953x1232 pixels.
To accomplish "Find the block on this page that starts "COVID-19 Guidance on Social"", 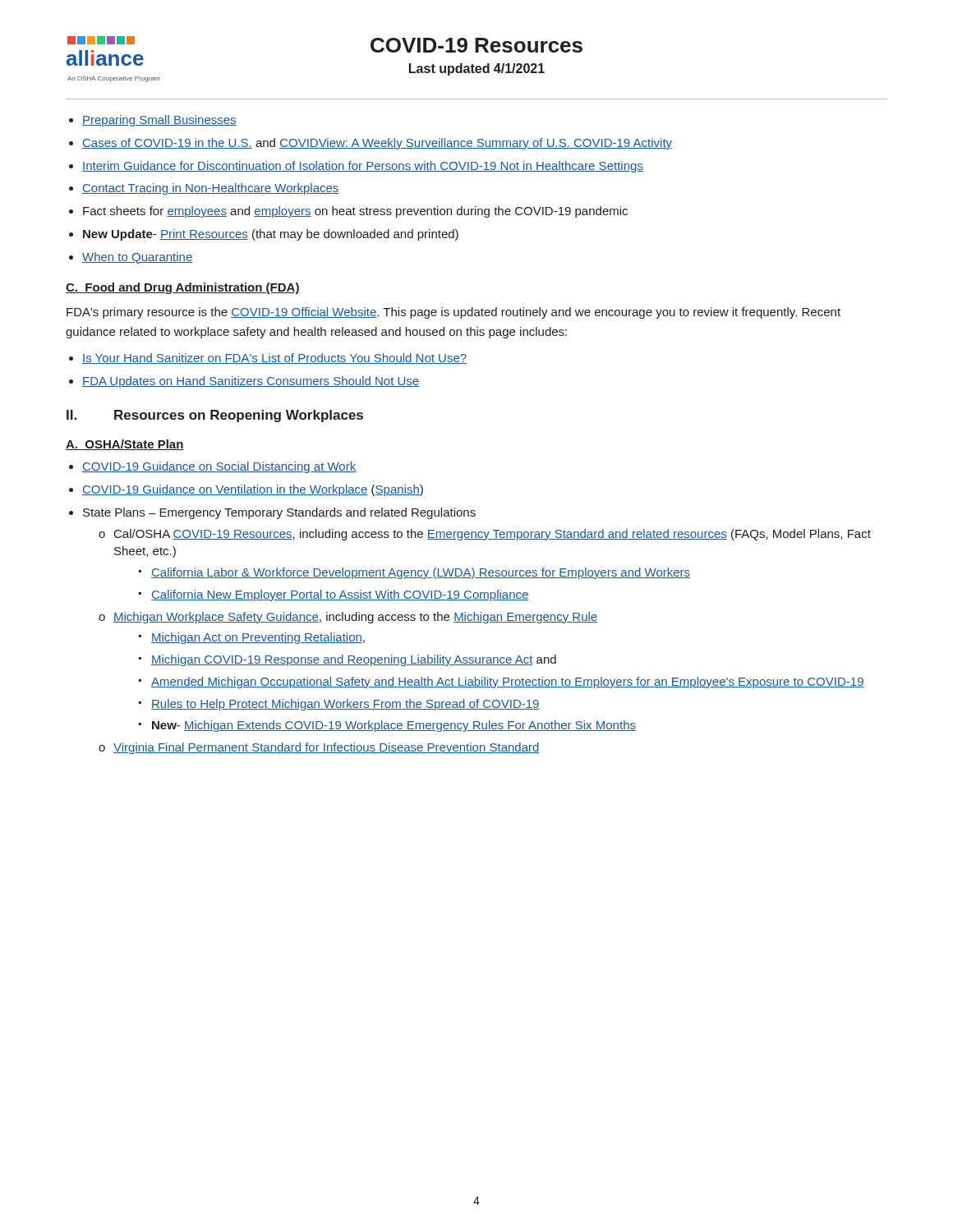I will [219, 466].
